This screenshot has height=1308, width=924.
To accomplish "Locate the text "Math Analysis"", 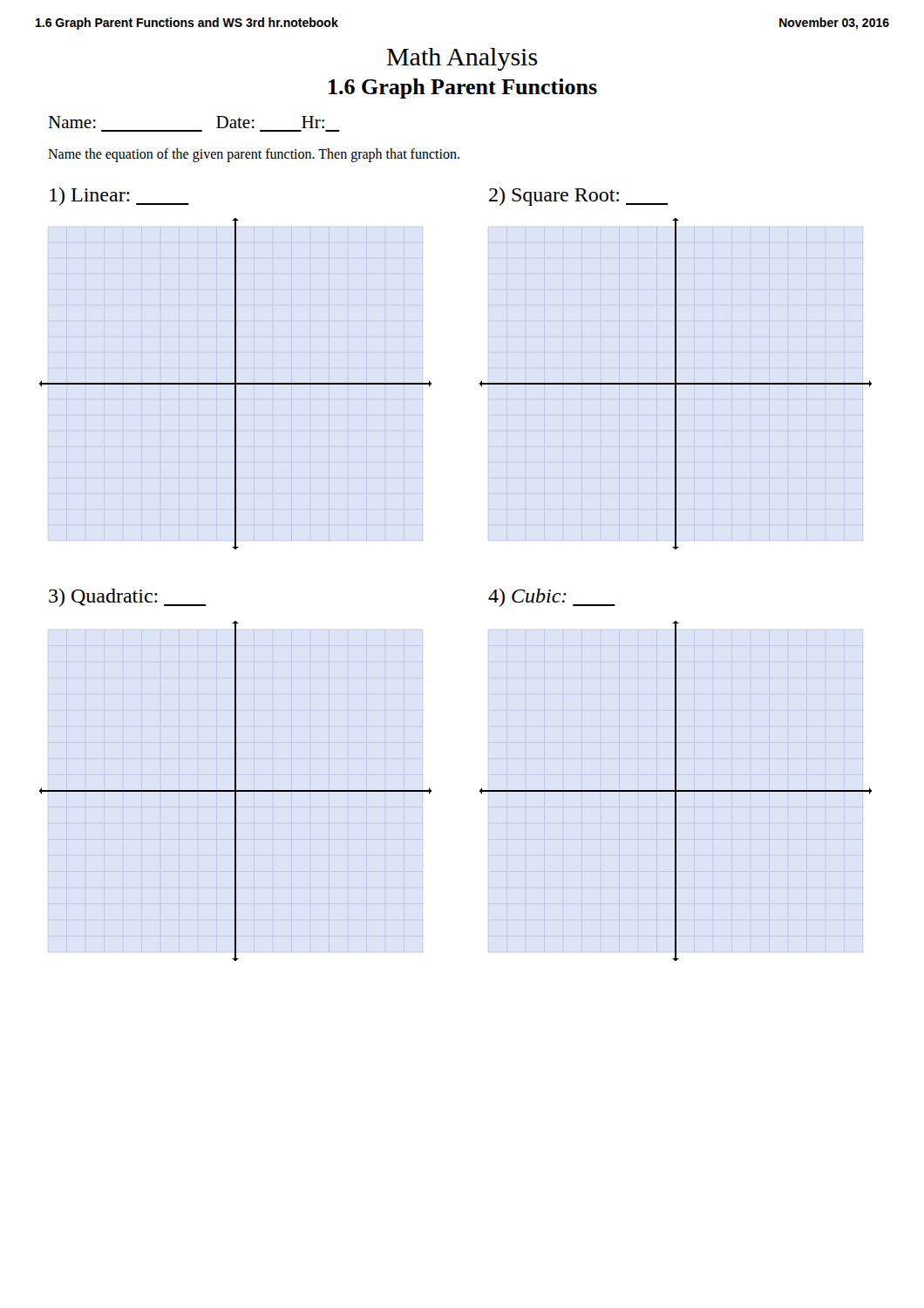I will point(462,56).
